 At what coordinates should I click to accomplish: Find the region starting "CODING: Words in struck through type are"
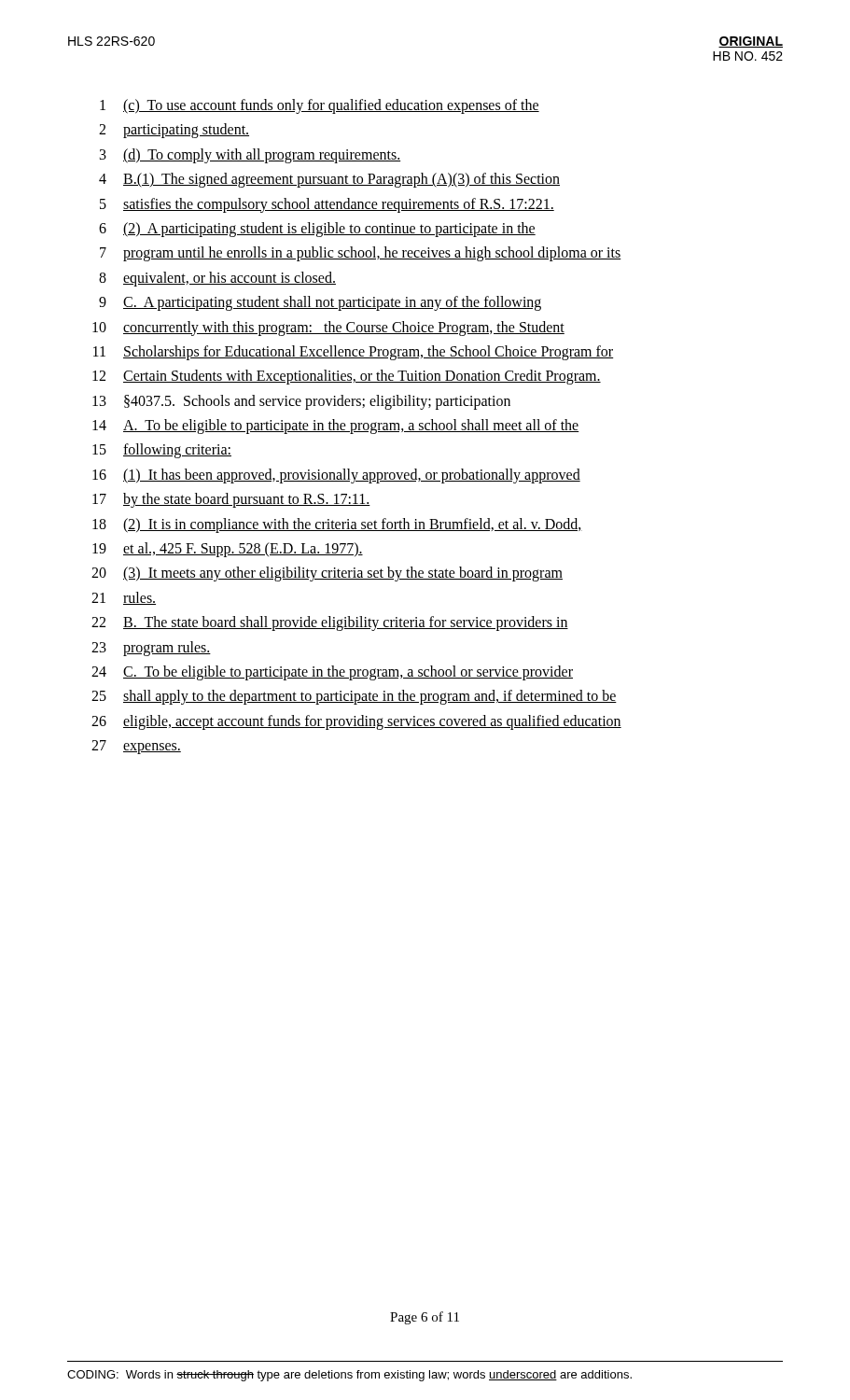pos(350,1374)
